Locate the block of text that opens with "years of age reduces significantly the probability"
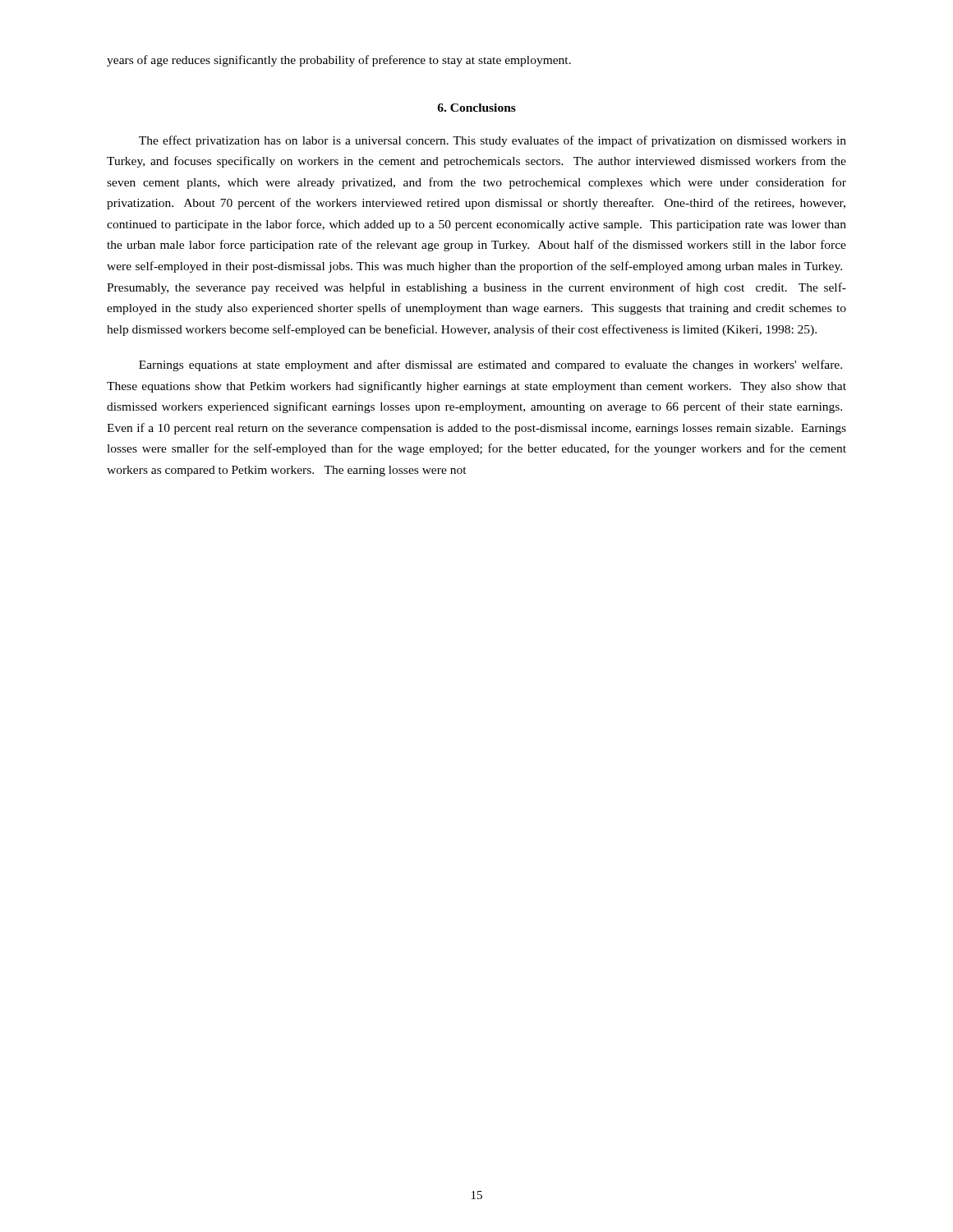Image resolution: width=953 pixels, height=1232 pixels. coord(339,60)
